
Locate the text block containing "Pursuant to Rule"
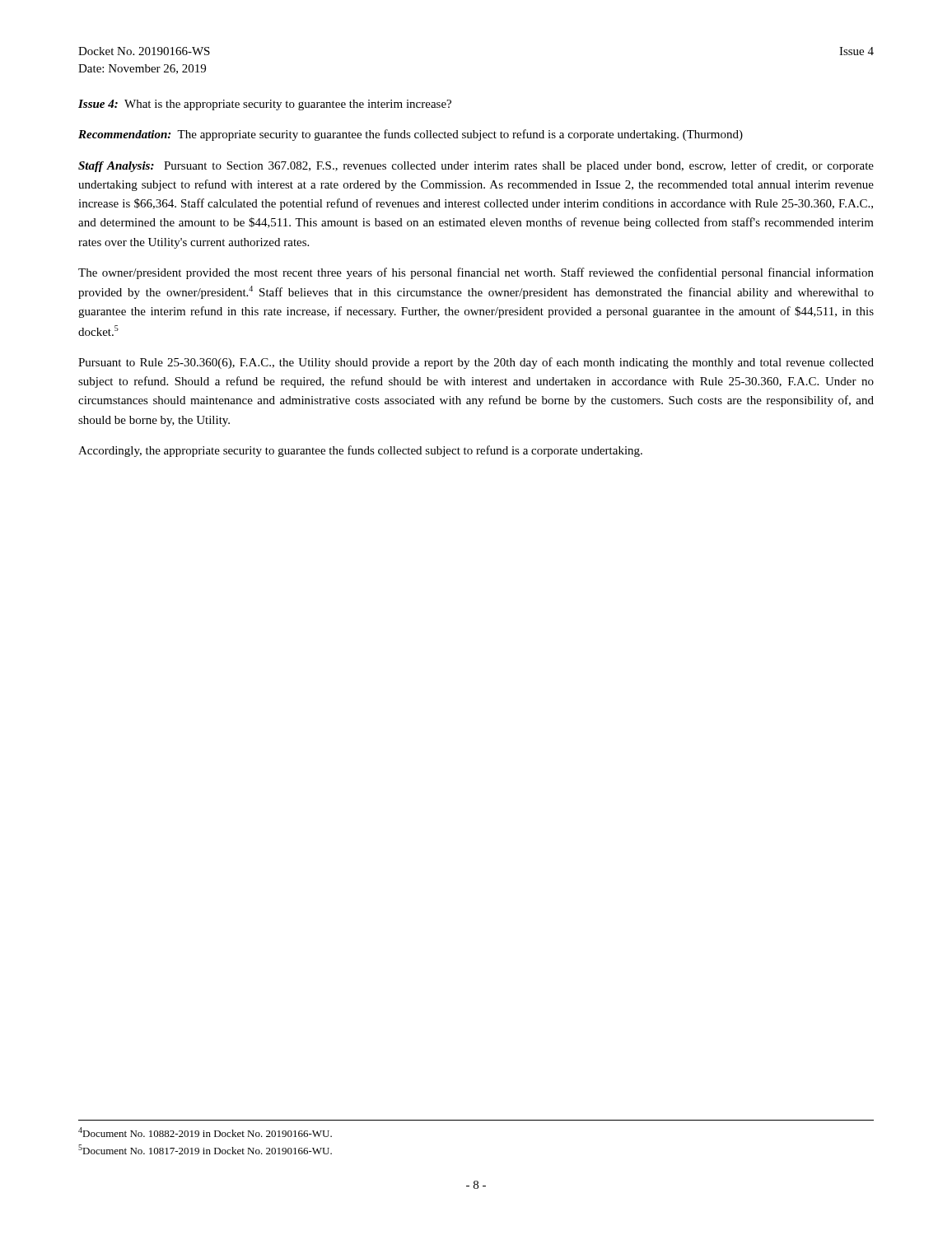tap(476, 391)
